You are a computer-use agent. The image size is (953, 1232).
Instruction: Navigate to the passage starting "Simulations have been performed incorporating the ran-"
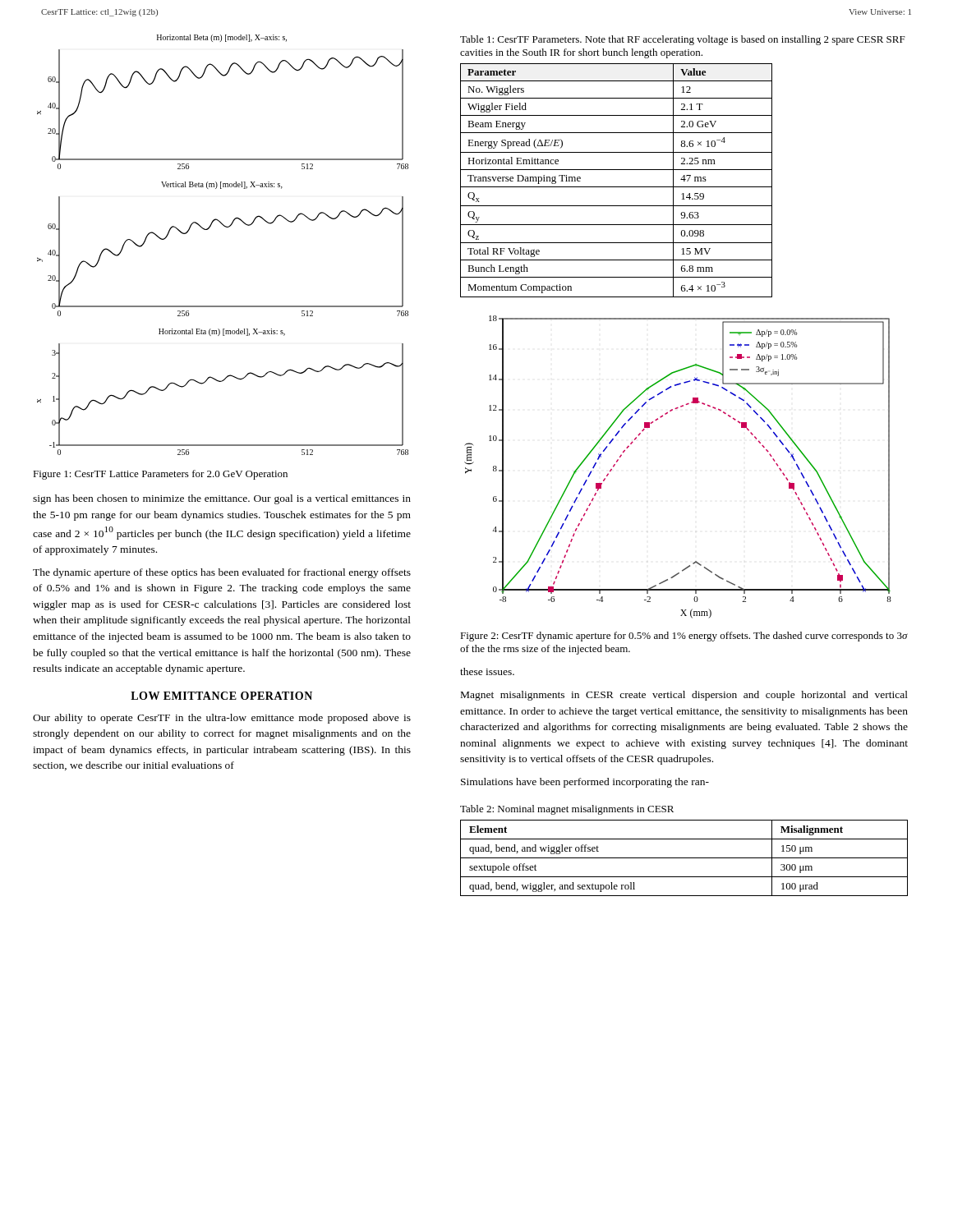(585, 781)
